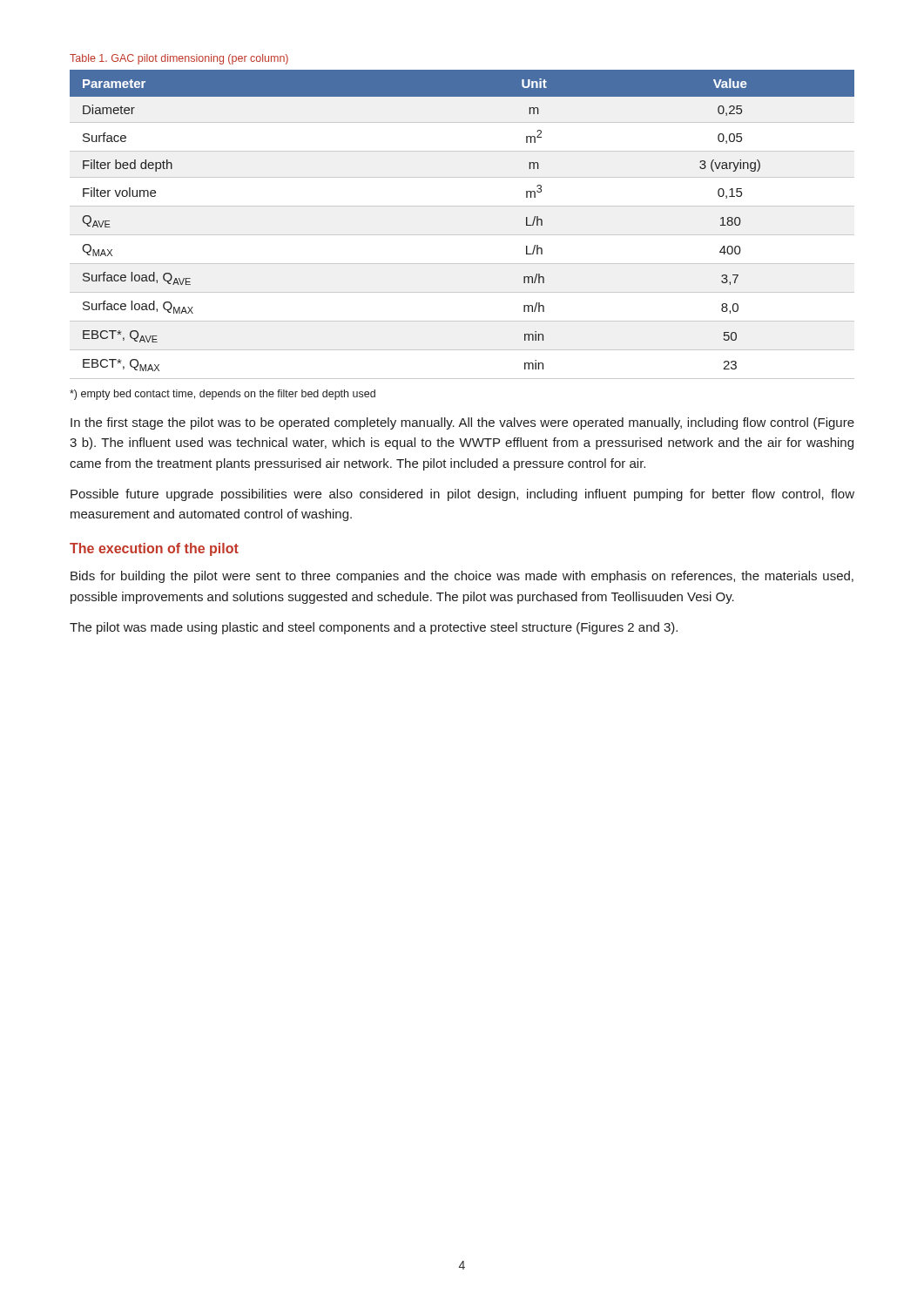Point to the region starting "Table 1. GAC pilot dimensioning"
The height and width of the screenshot is (1307, 924).
point(179,58)
